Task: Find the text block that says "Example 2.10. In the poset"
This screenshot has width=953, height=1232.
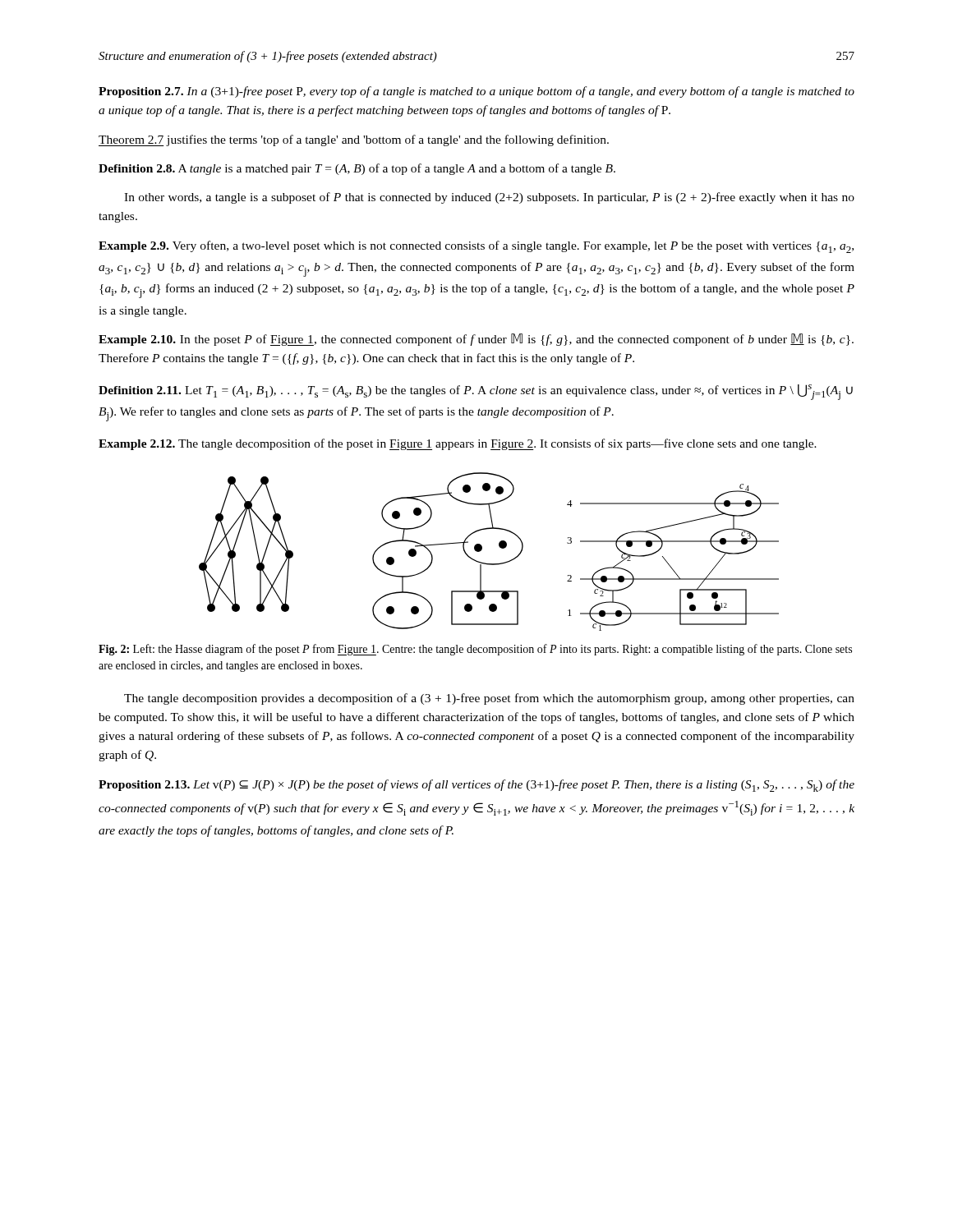Action: (x=476, y=348)
